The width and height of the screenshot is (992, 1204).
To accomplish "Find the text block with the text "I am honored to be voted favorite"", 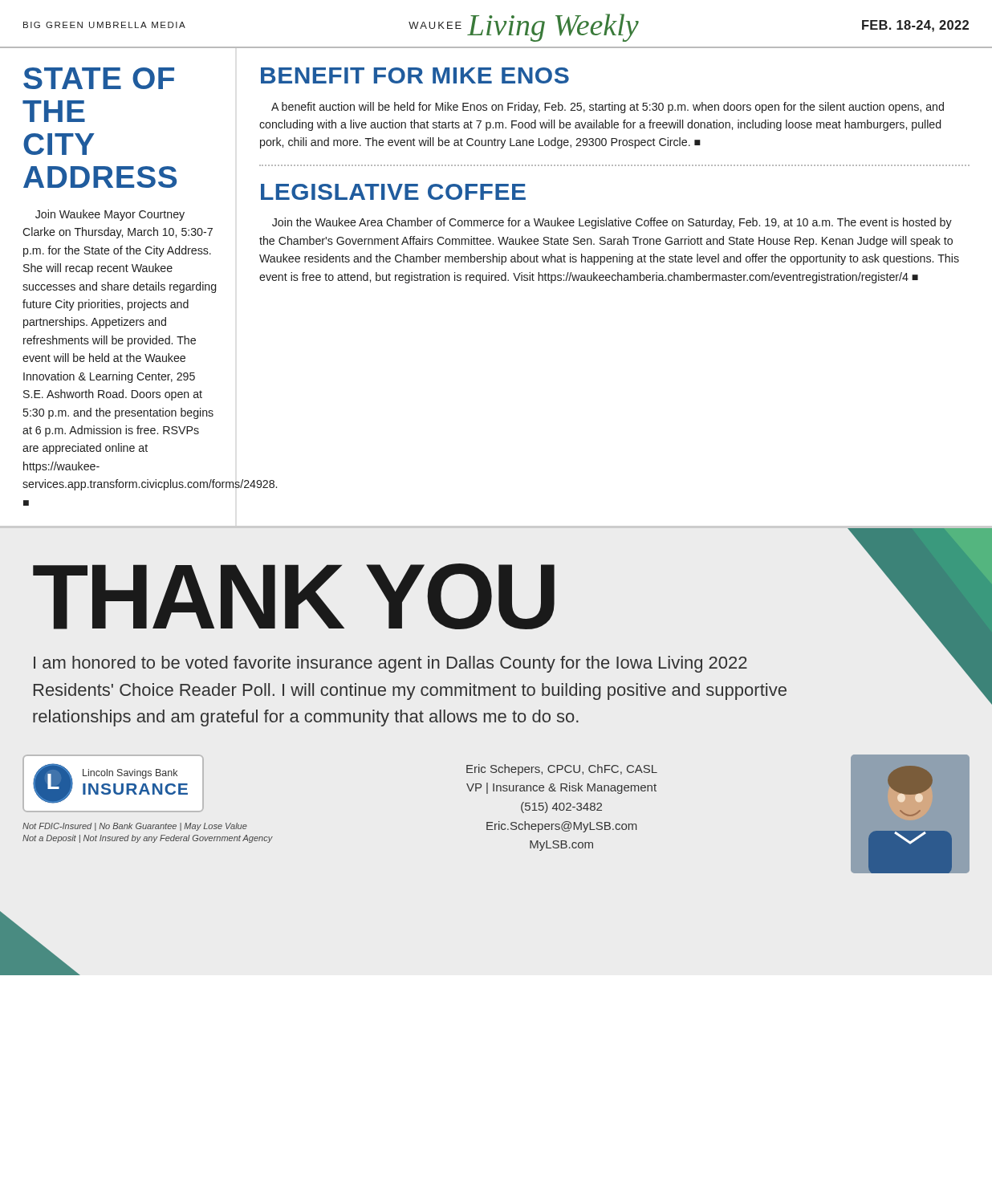I will click(x=410, y=690).
